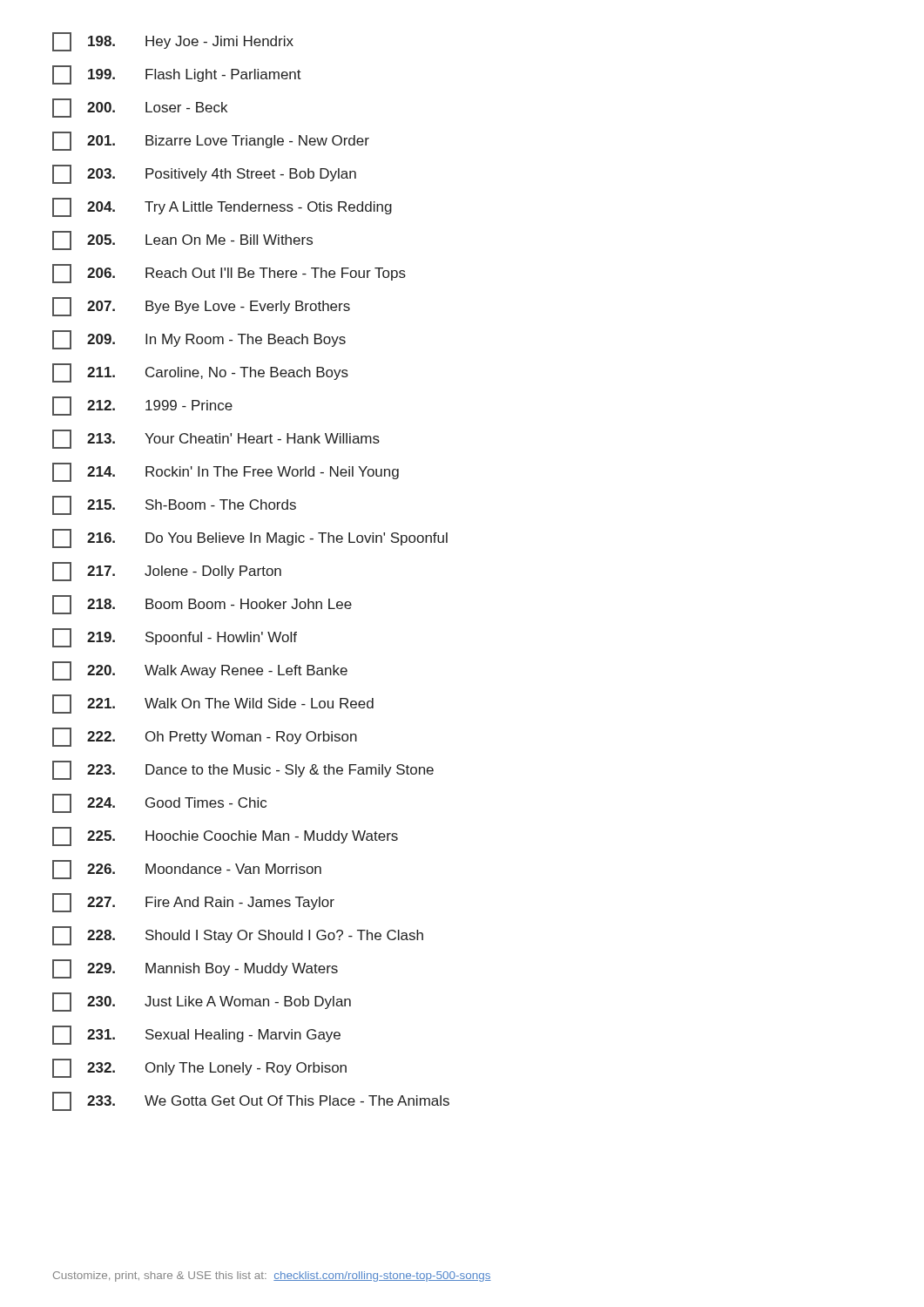
Task: Locate the block of text that opens with "199. Flash Light"
Action: 177,75
